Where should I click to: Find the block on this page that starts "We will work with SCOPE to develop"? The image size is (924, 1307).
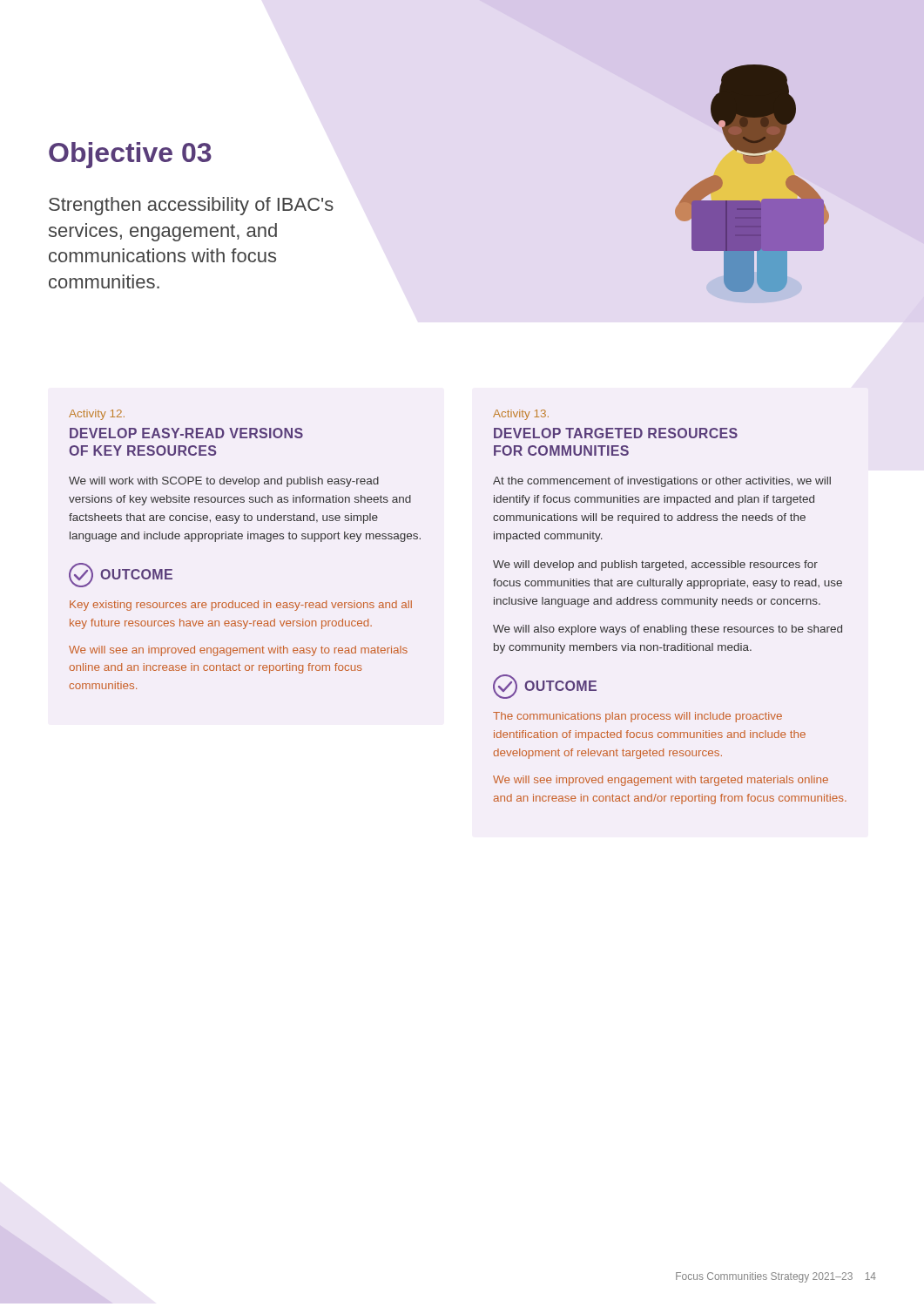click(246, 509)
